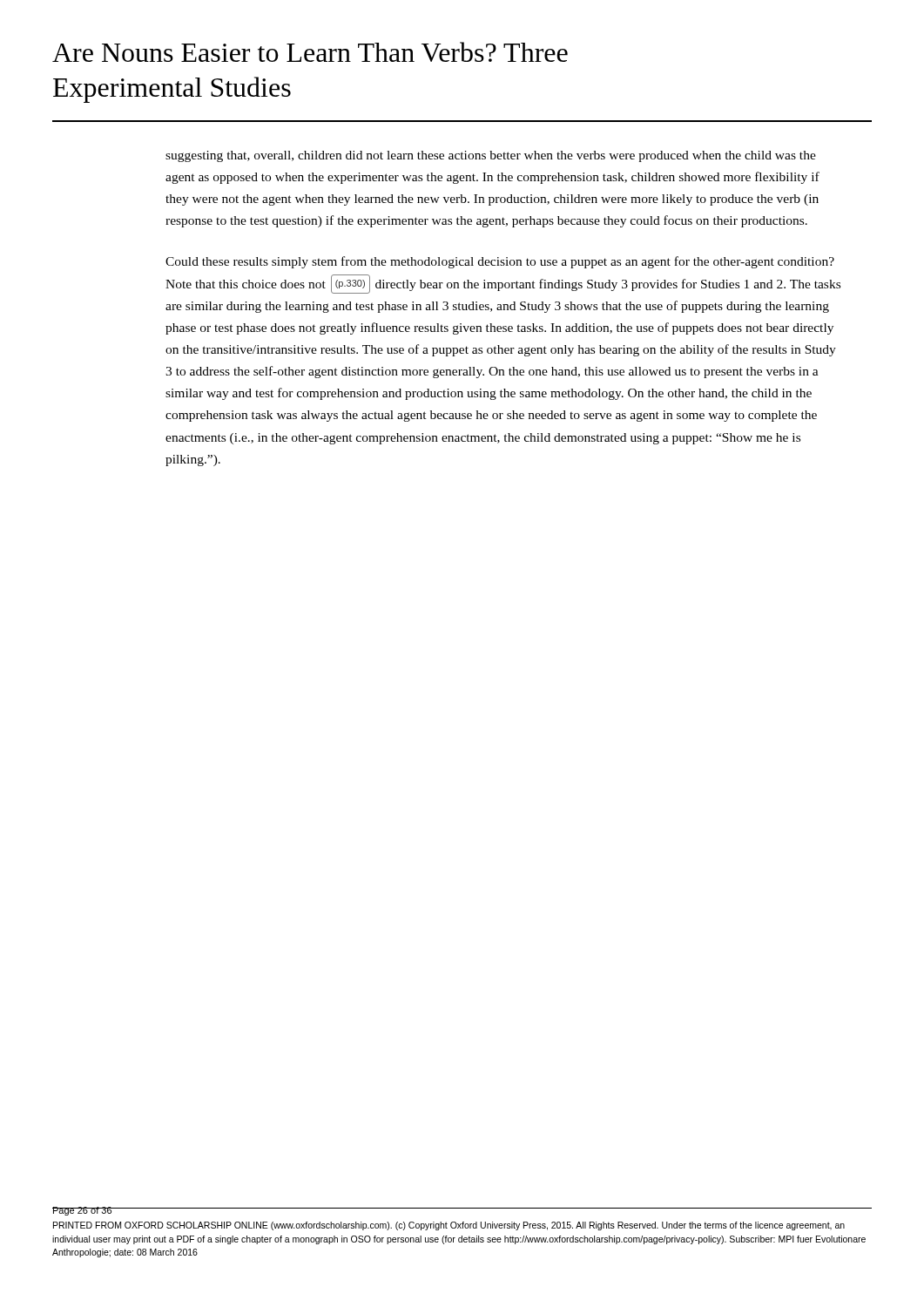Find the passage starting "Are Nouns Easier to Learn Than Verbs? ThreeExperimental"

tap(462, 70)
